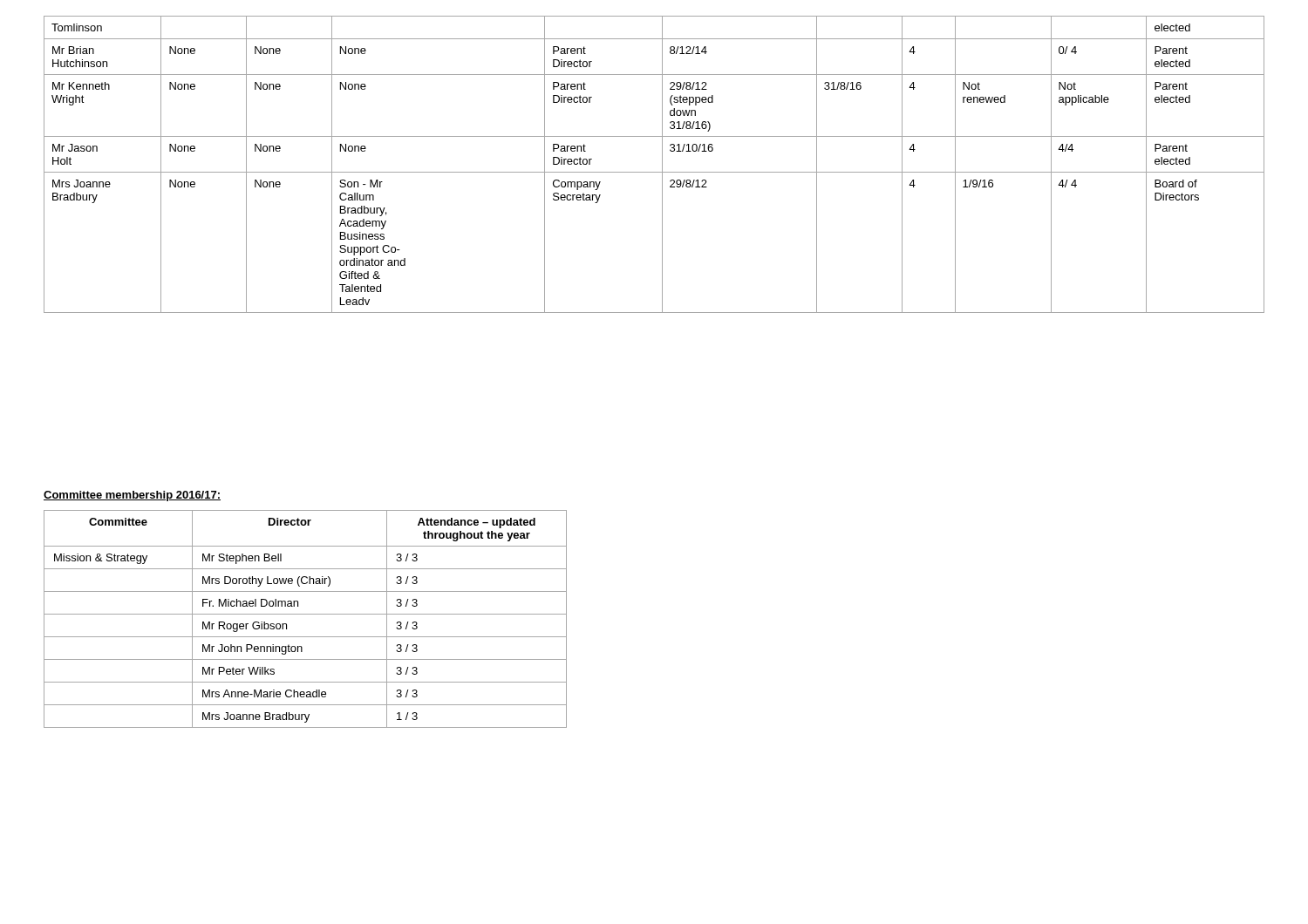Locate the table with the text "Parent elected"

tap(654, 164)
